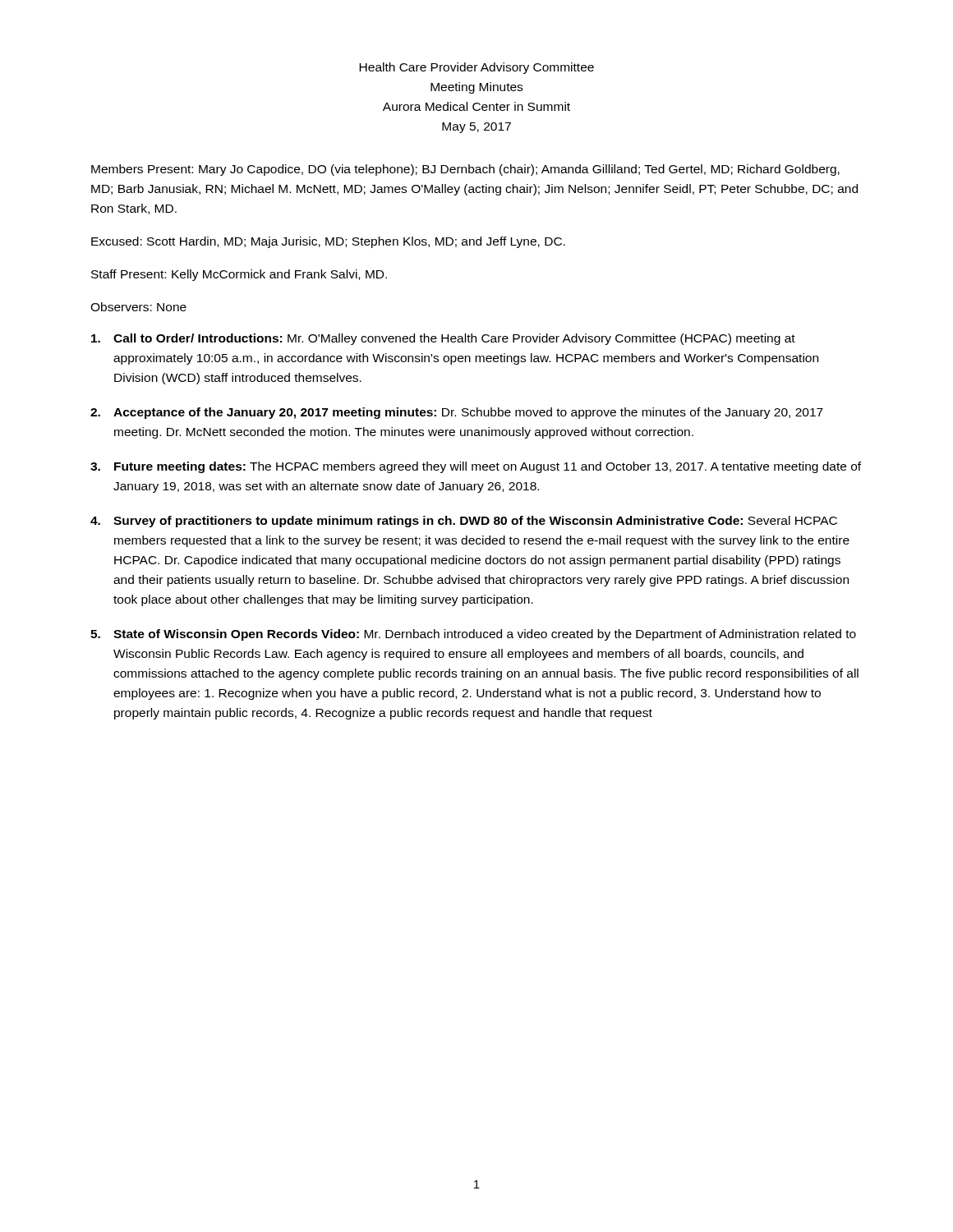953x1232 pixels.
Task: Point to the element starting "Health Care Provider"
Action: (476, 97)
